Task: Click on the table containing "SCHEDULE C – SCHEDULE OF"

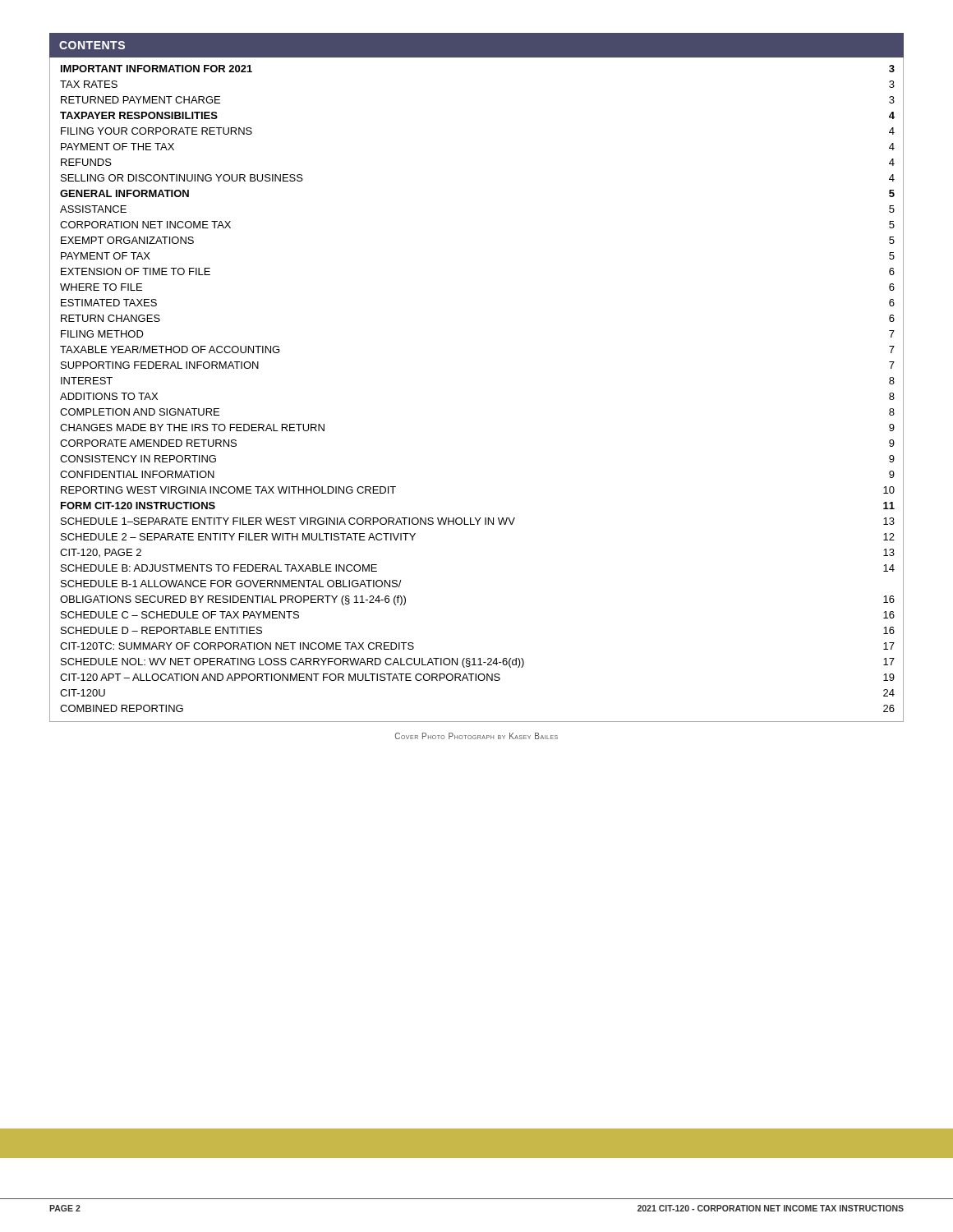Action: tap(476, 390)
